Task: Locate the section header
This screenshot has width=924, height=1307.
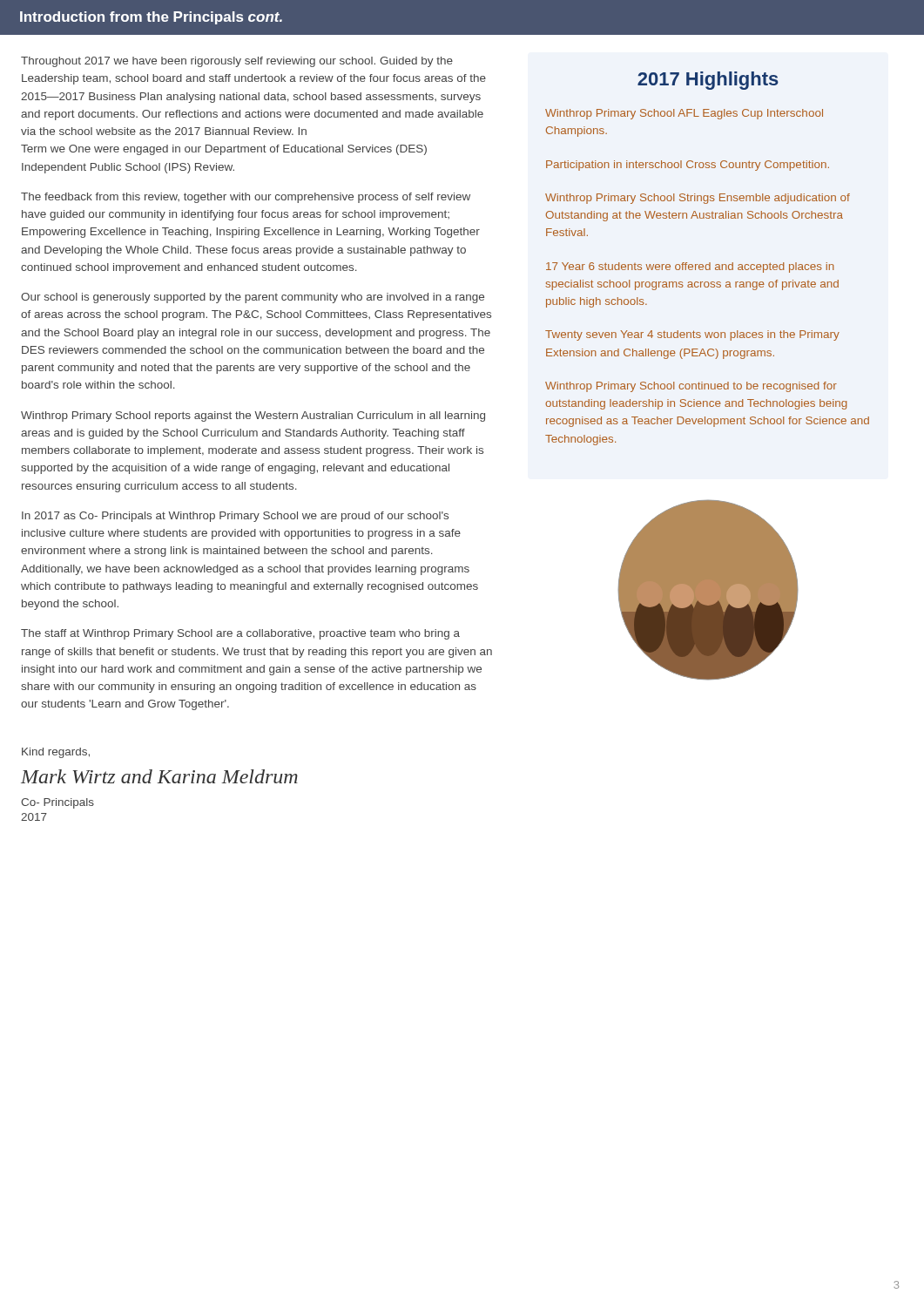Action: tap(708, 79)
